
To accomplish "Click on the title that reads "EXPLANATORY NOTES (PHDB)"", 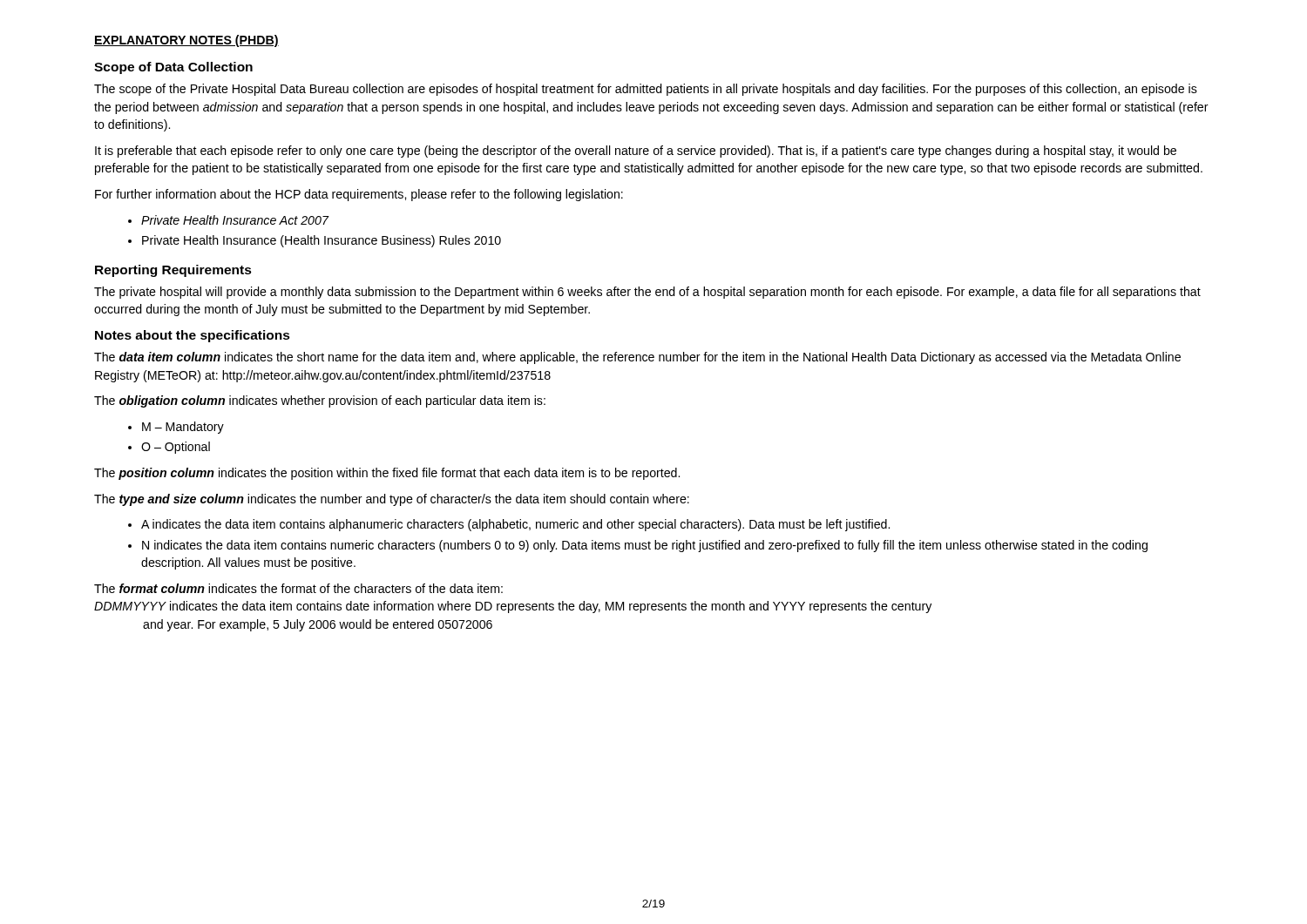I will [186, 40].
